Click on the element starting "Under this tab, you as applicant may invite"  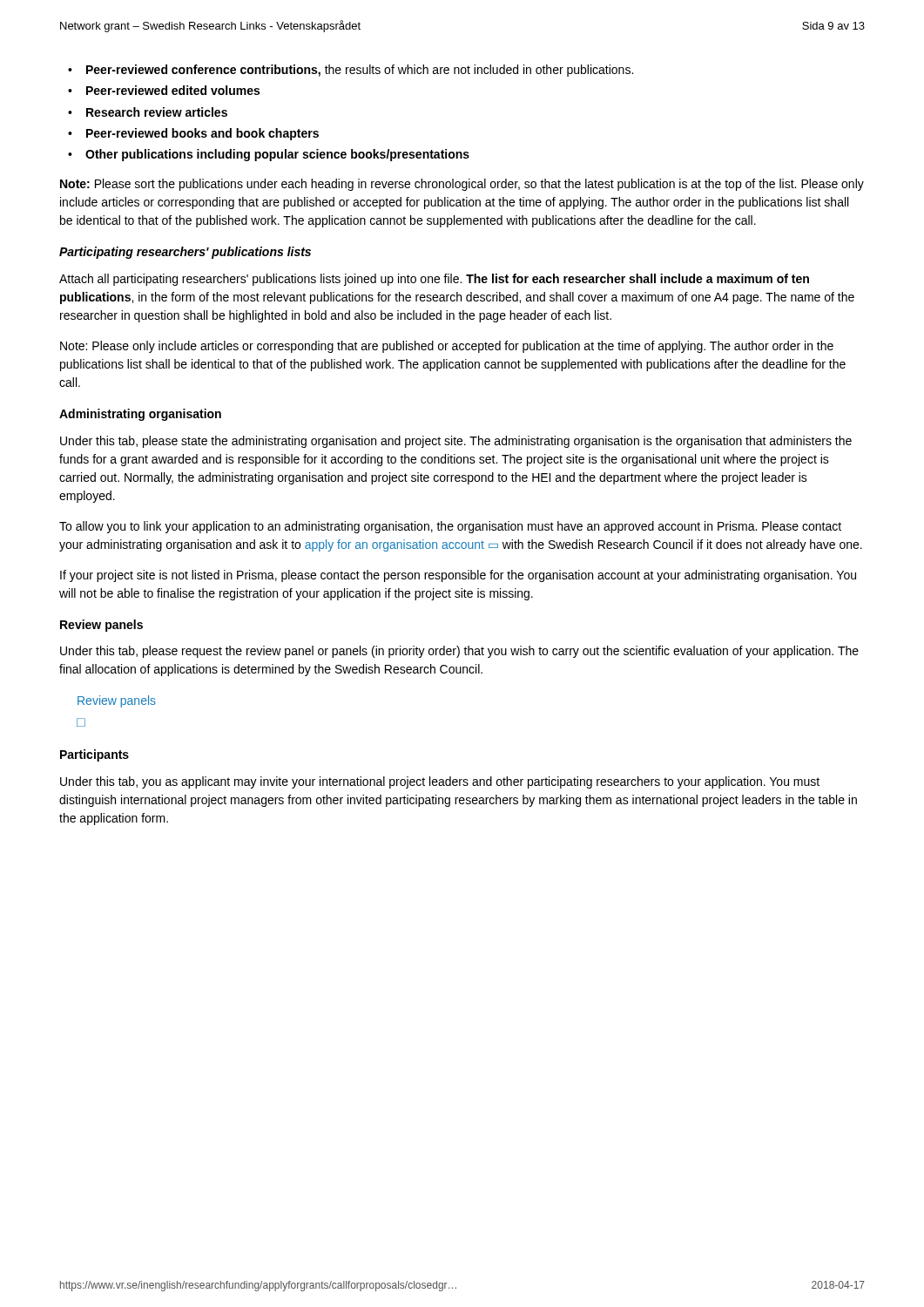[458, 800]
